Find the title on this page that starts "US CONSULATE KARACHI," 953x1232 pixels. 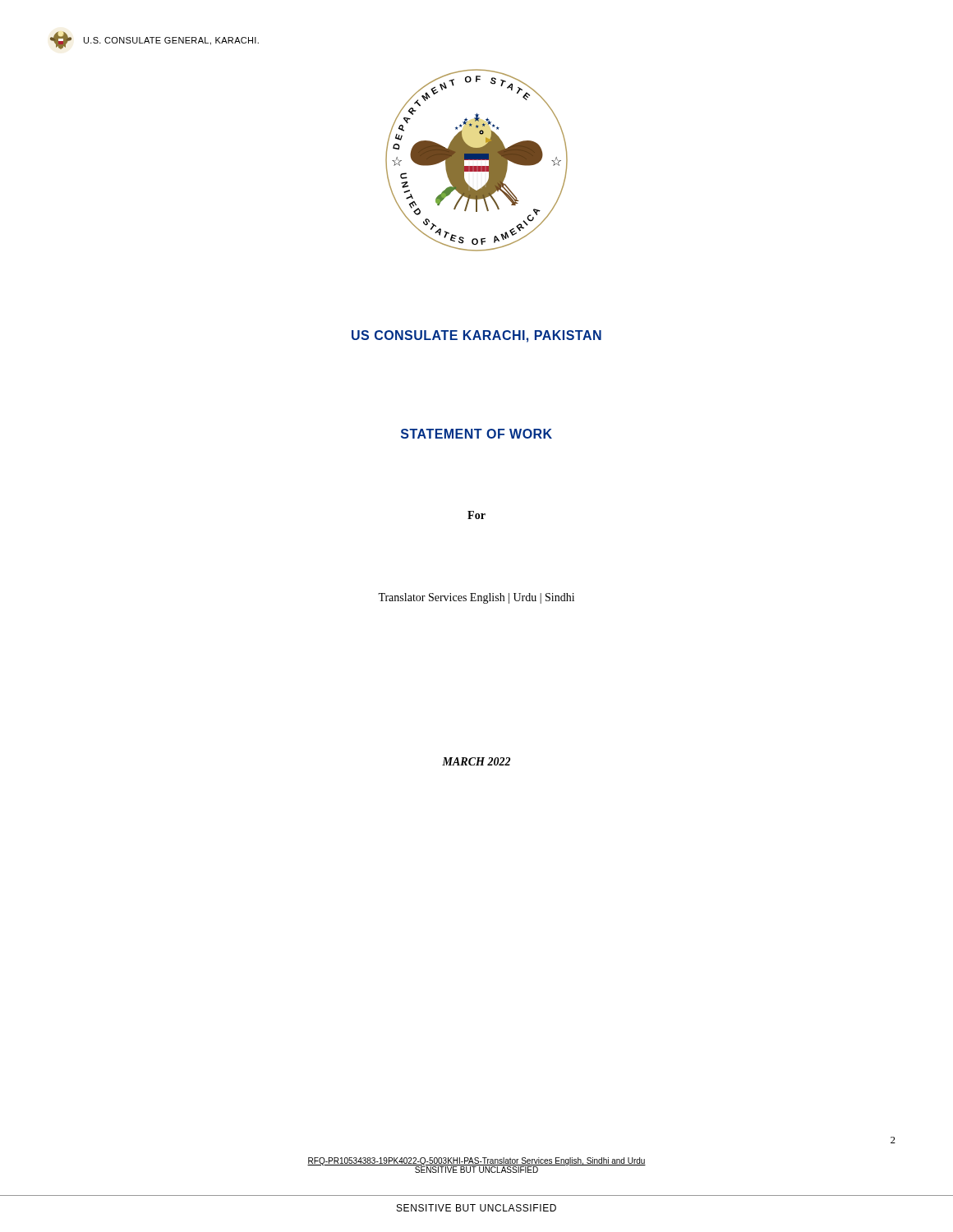pyautogui.click(x=476, y=336)
